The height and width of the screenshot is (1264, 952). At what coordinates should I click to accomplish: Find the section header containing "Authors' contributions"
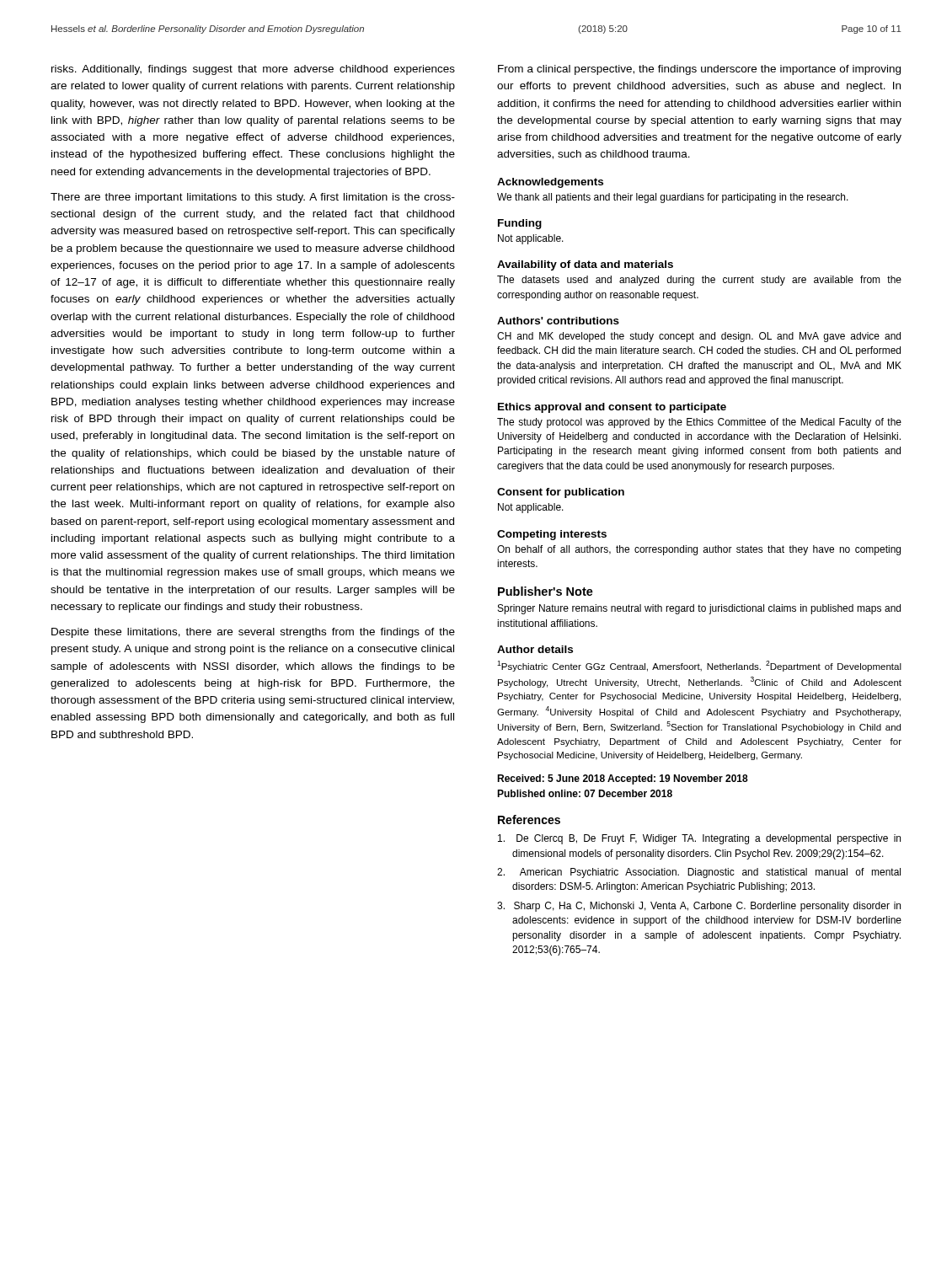coord(558,321)
